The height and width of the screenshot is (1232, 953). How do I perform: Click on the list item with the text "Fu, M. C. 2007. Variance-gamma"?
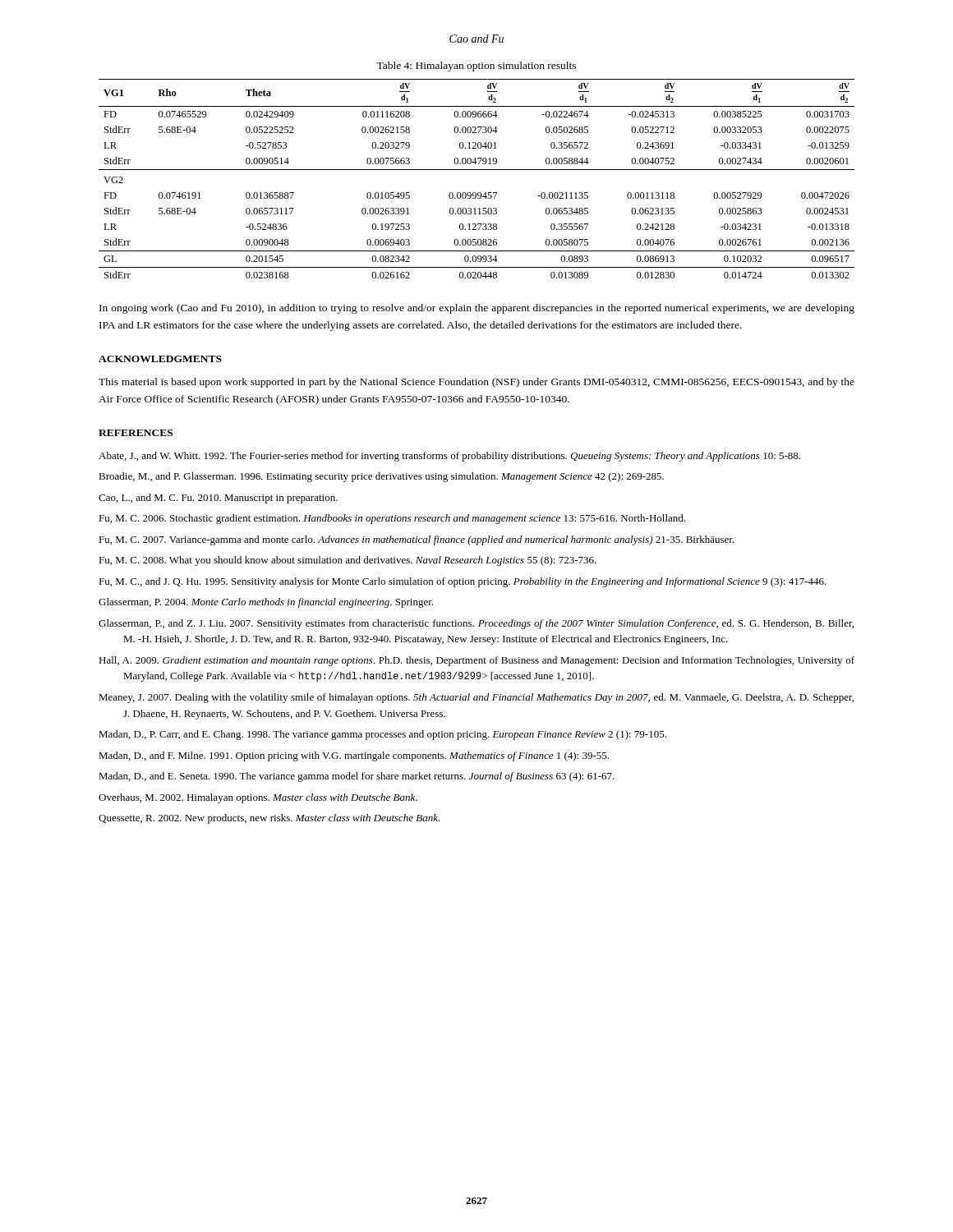click(417, 539)
